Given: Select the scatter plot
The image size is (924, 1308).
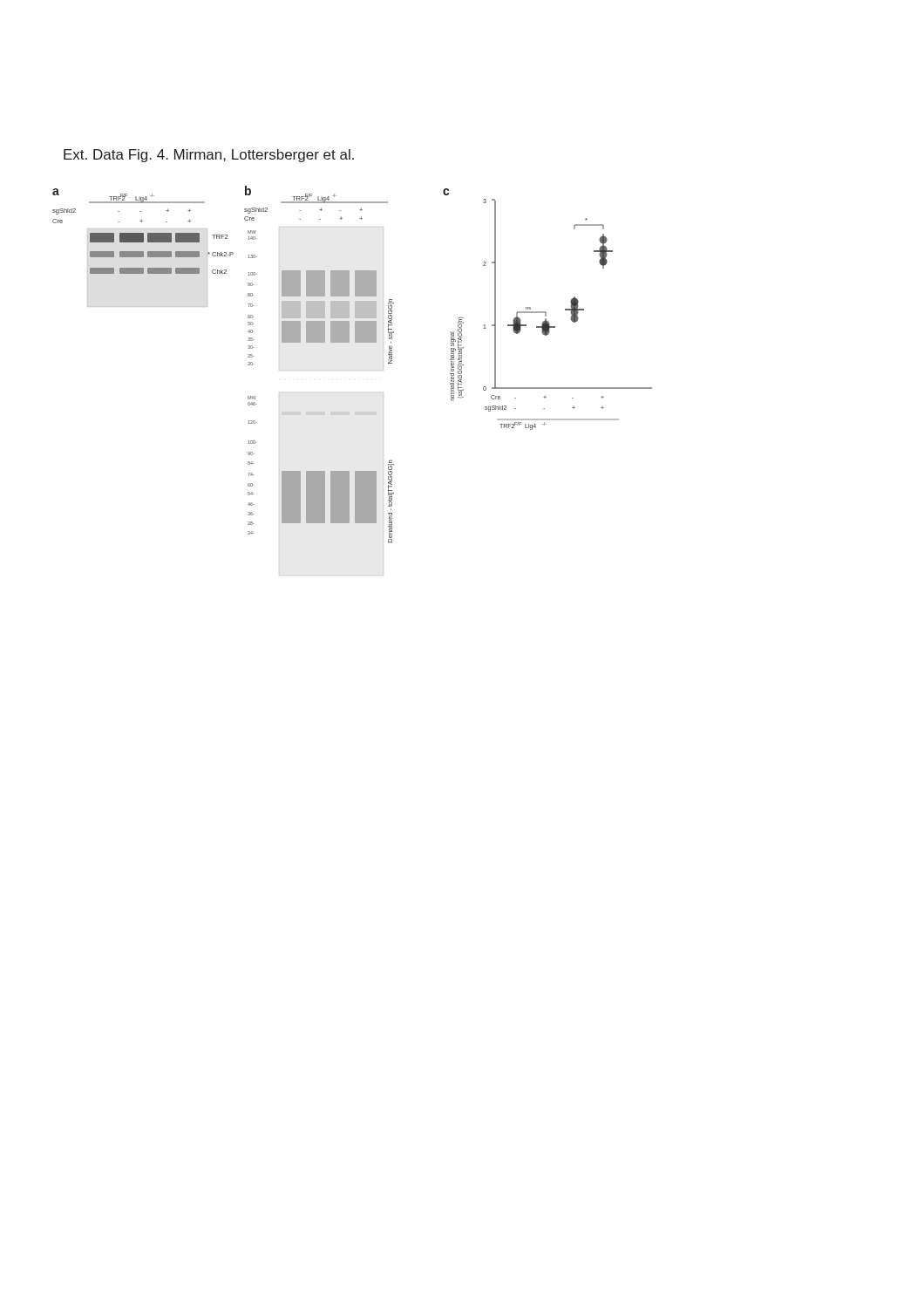Looking at the screenshot, I should pyautogui.click(x=565, y=316).
